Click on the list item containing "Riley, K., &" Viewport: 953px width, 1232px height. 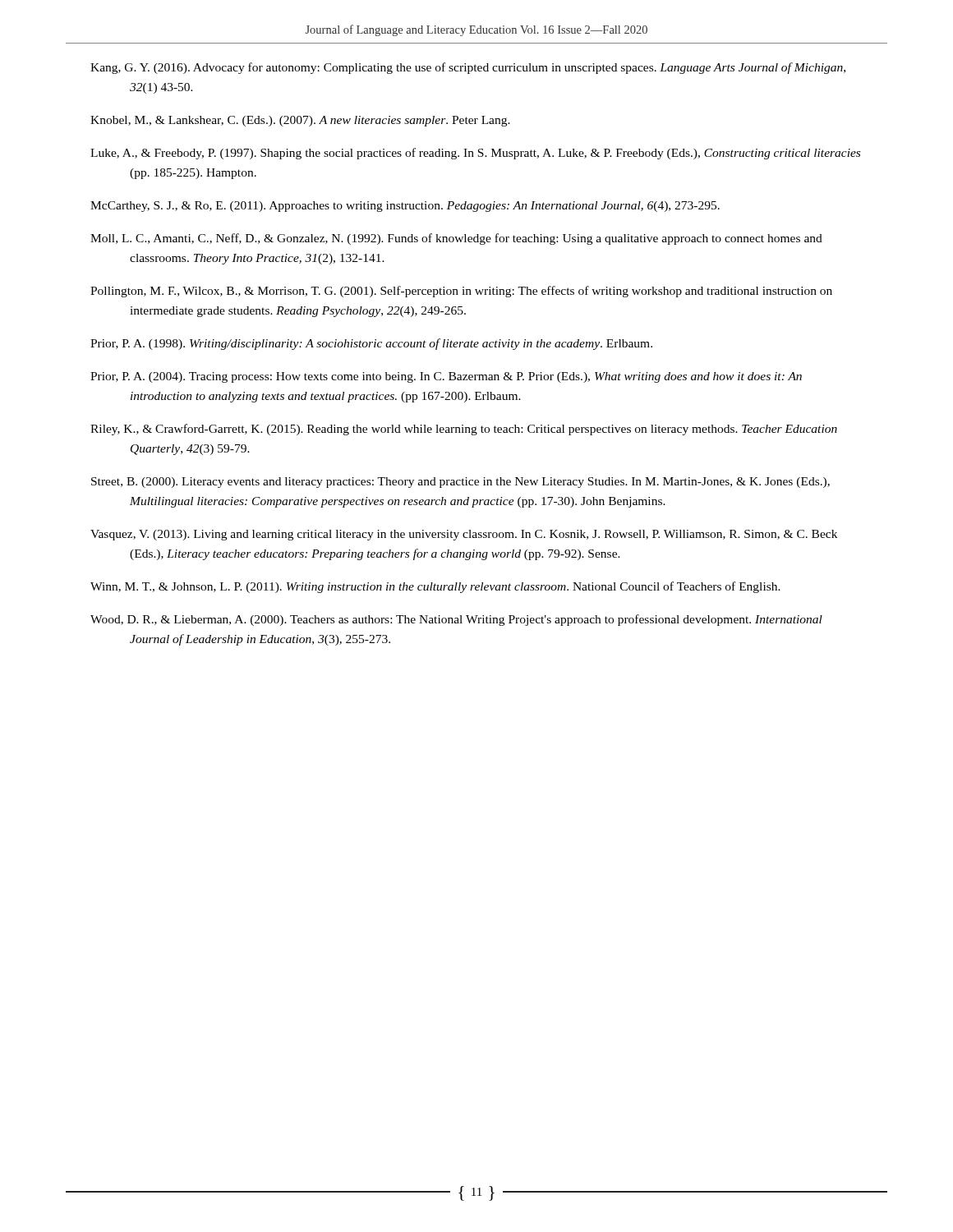[x=464, y=438]
